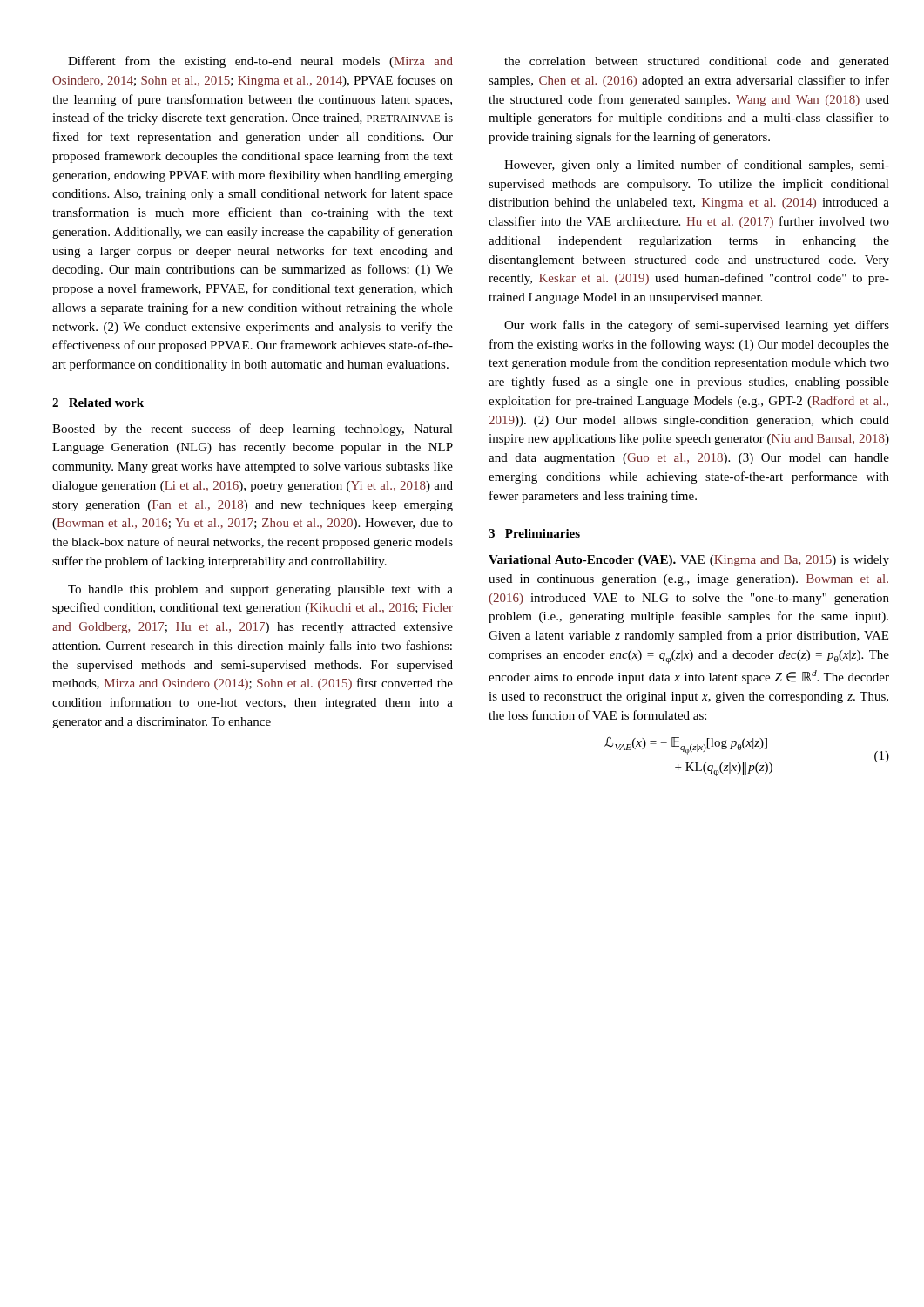Find the text block that reads "To handle this problem and support generating plausible"
The width and height of the screenshot is (924, 1307).
(x=253, y=656)
